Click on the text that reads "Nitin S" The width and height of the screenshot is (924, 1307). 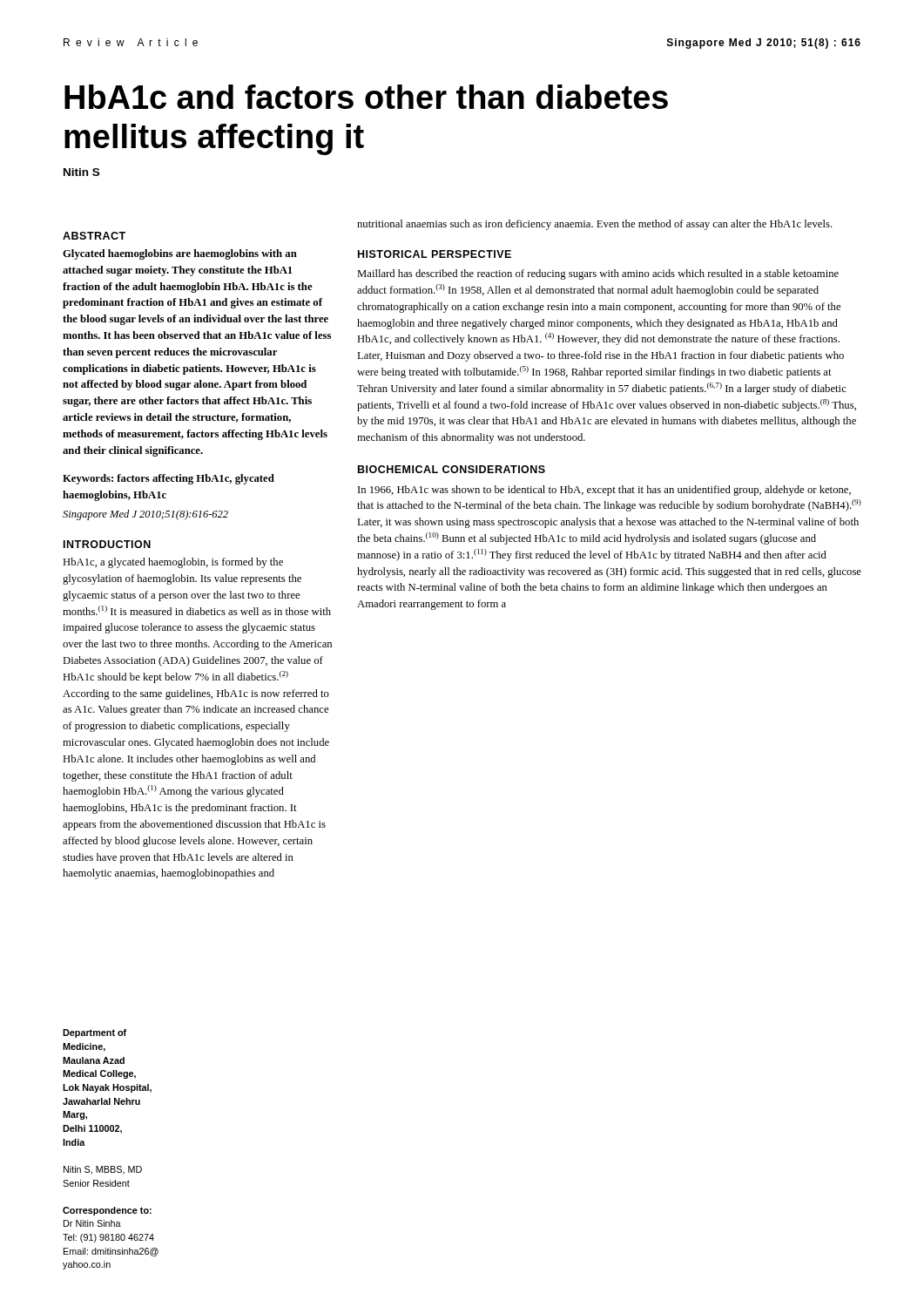pos(81,172)
